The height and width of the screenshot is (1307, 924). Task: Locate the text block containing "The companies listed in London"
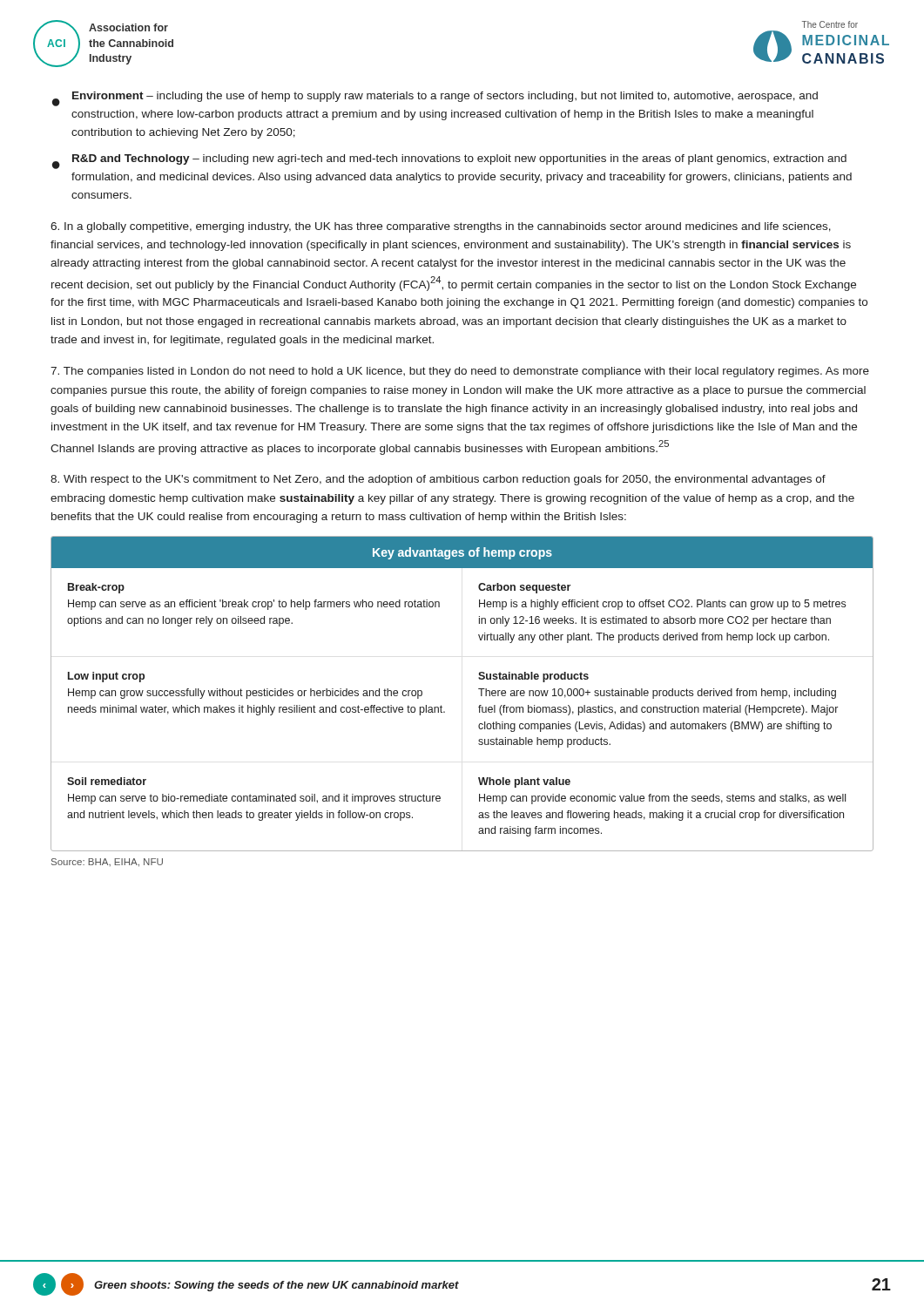460,409
